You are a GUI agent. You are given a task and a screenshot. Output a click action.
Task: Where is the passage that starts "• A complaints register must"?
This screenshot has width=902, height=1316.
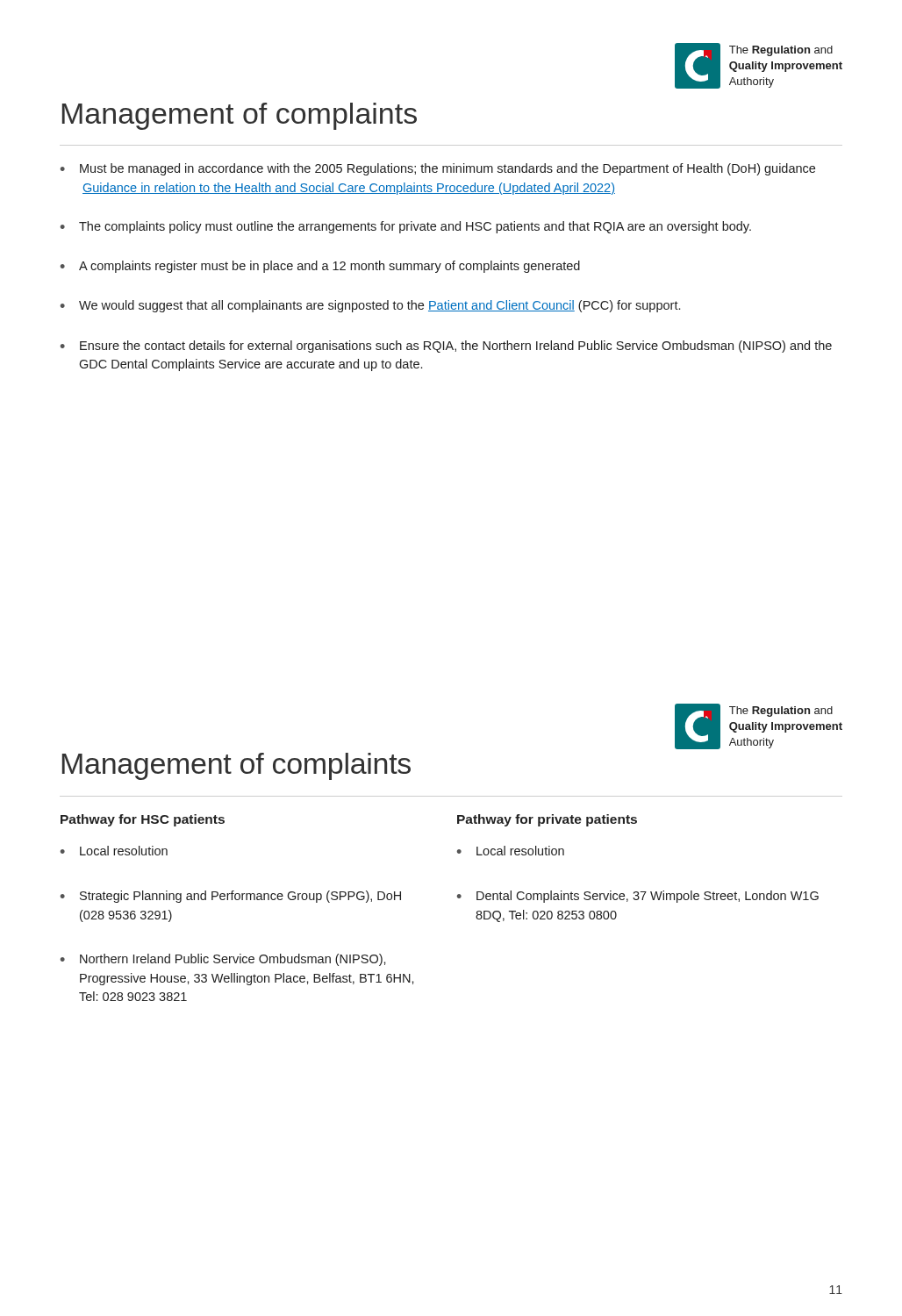(x=320, y=267)
